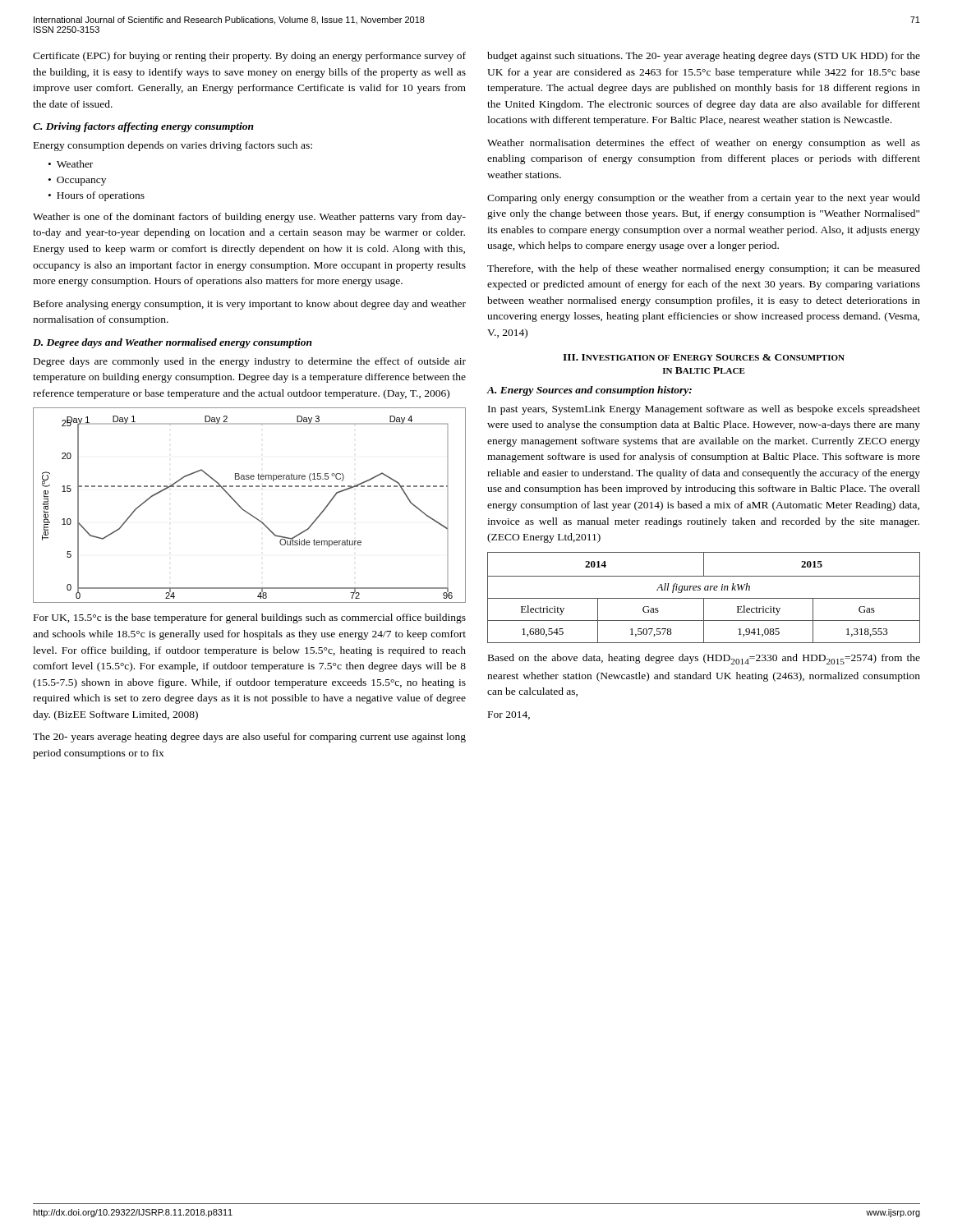Select the text block containing "Degree days are commonly used in the"

point(249,377)
